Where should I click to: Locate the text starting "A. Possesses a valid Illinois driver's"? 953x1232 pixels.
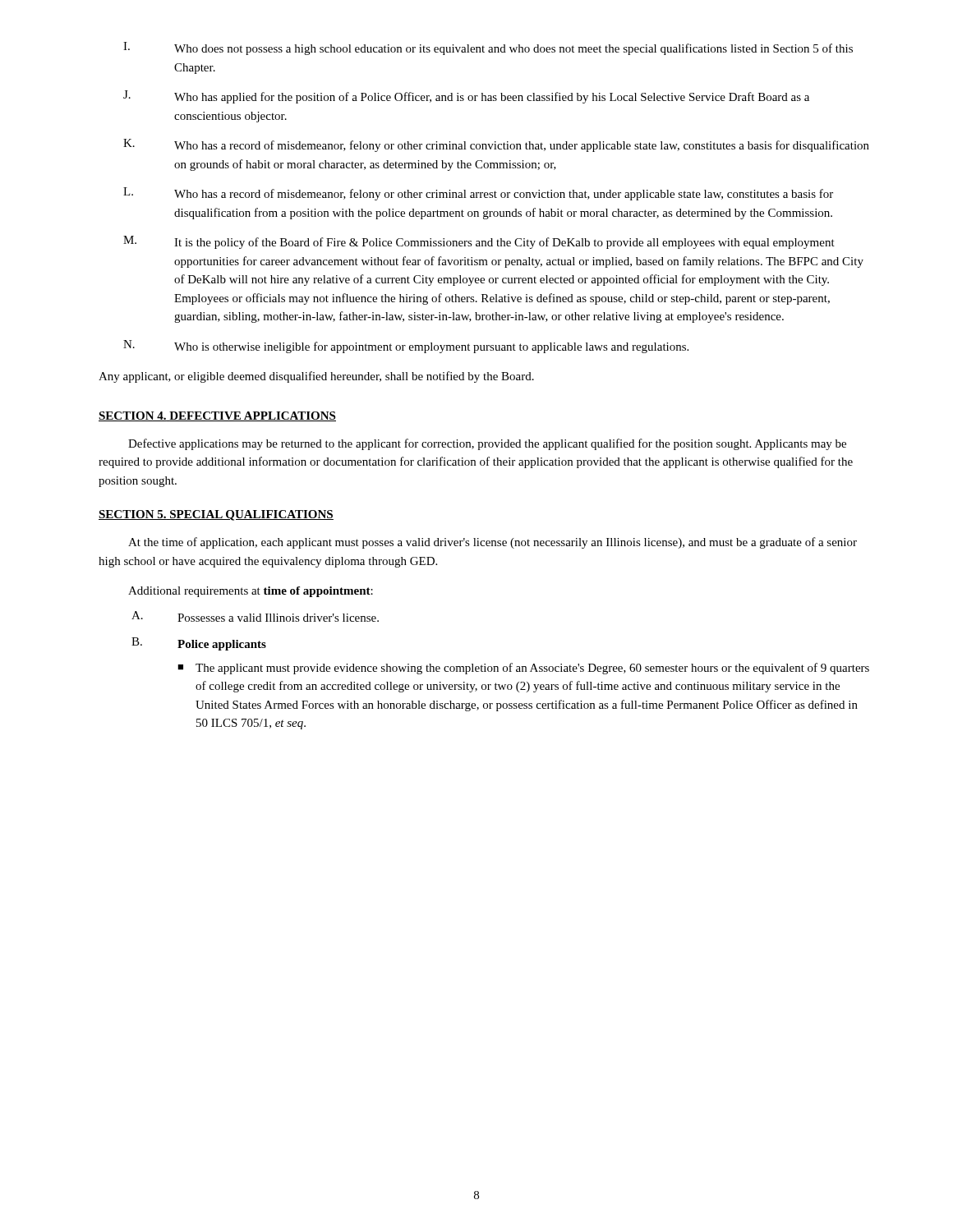pos(255,616)
